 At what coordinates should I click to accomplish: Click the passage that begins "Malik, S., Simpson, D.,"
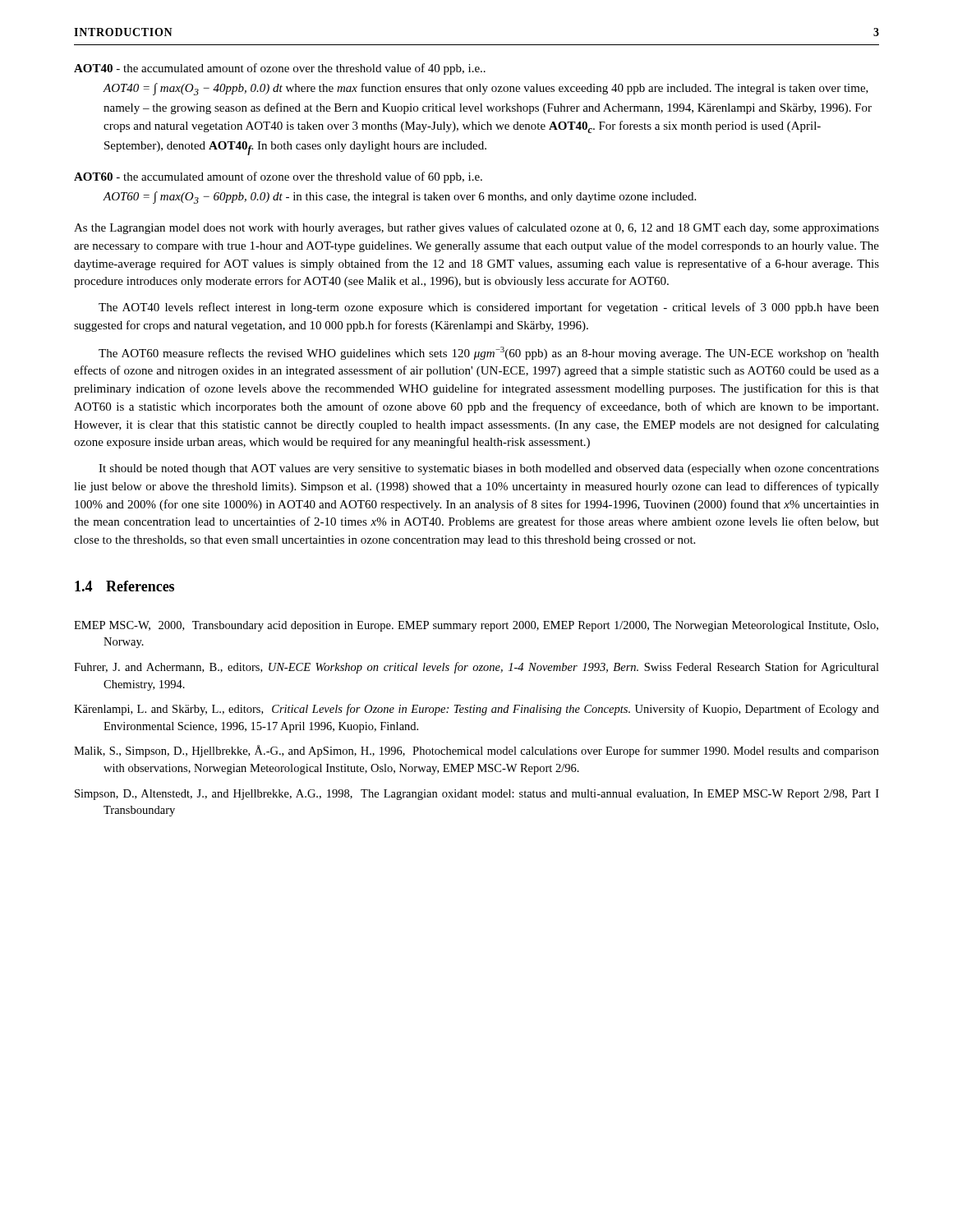476,759
